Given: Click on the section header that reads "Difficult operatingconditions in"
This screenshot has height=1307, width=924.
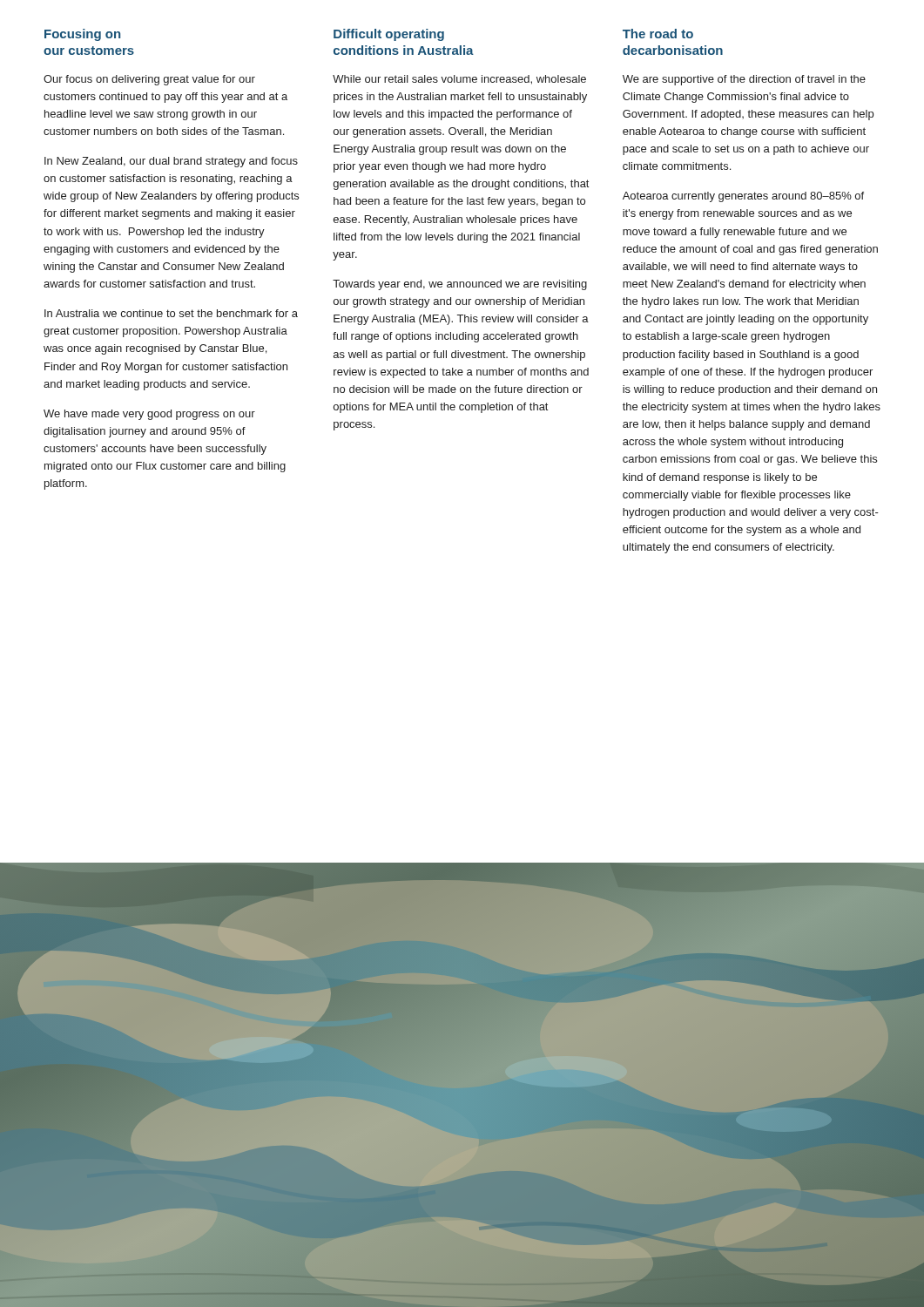Looking at the screenshot, I should 462,42.
